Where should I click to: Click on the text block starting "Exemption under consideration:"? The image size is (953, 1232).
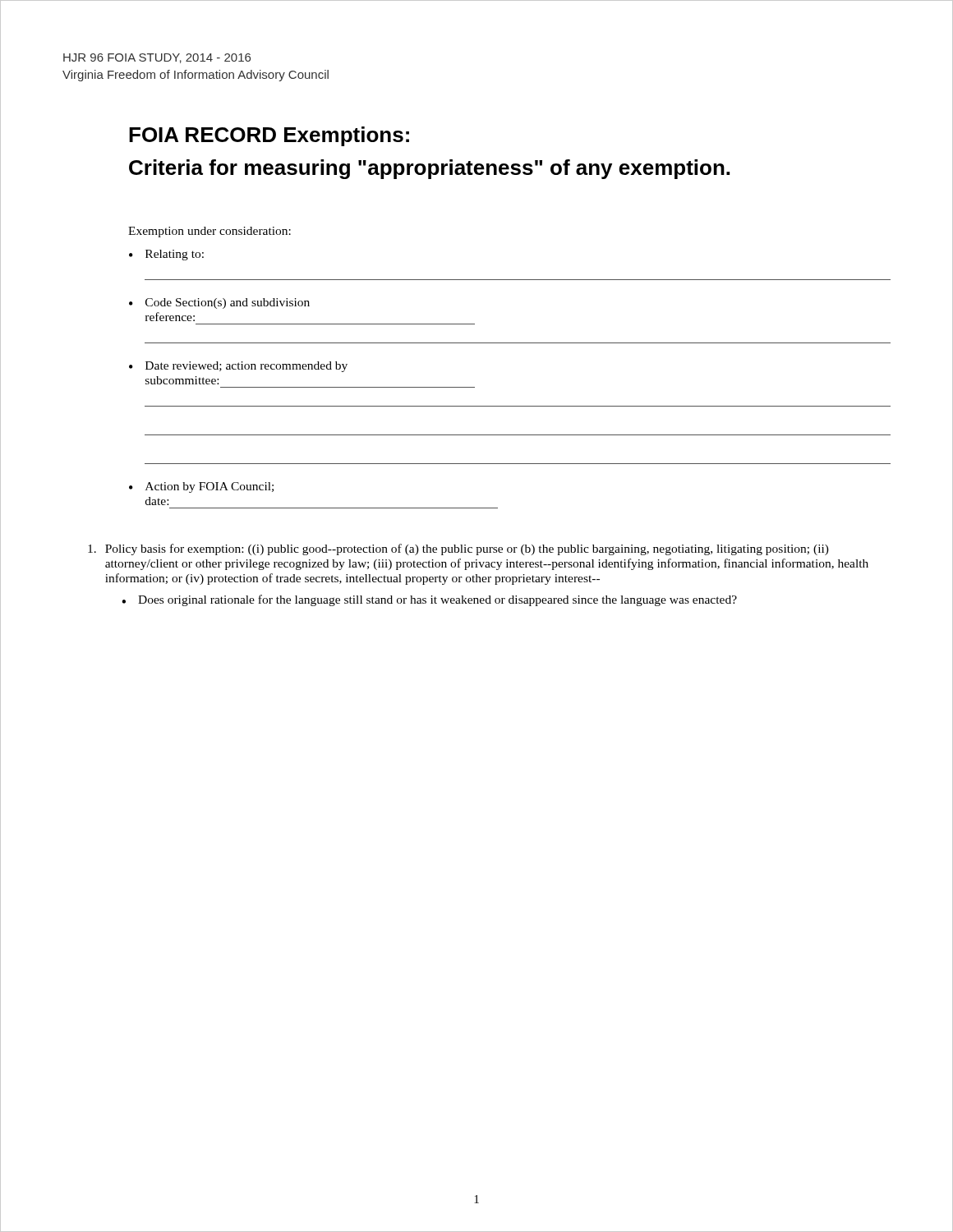[210, 230]
